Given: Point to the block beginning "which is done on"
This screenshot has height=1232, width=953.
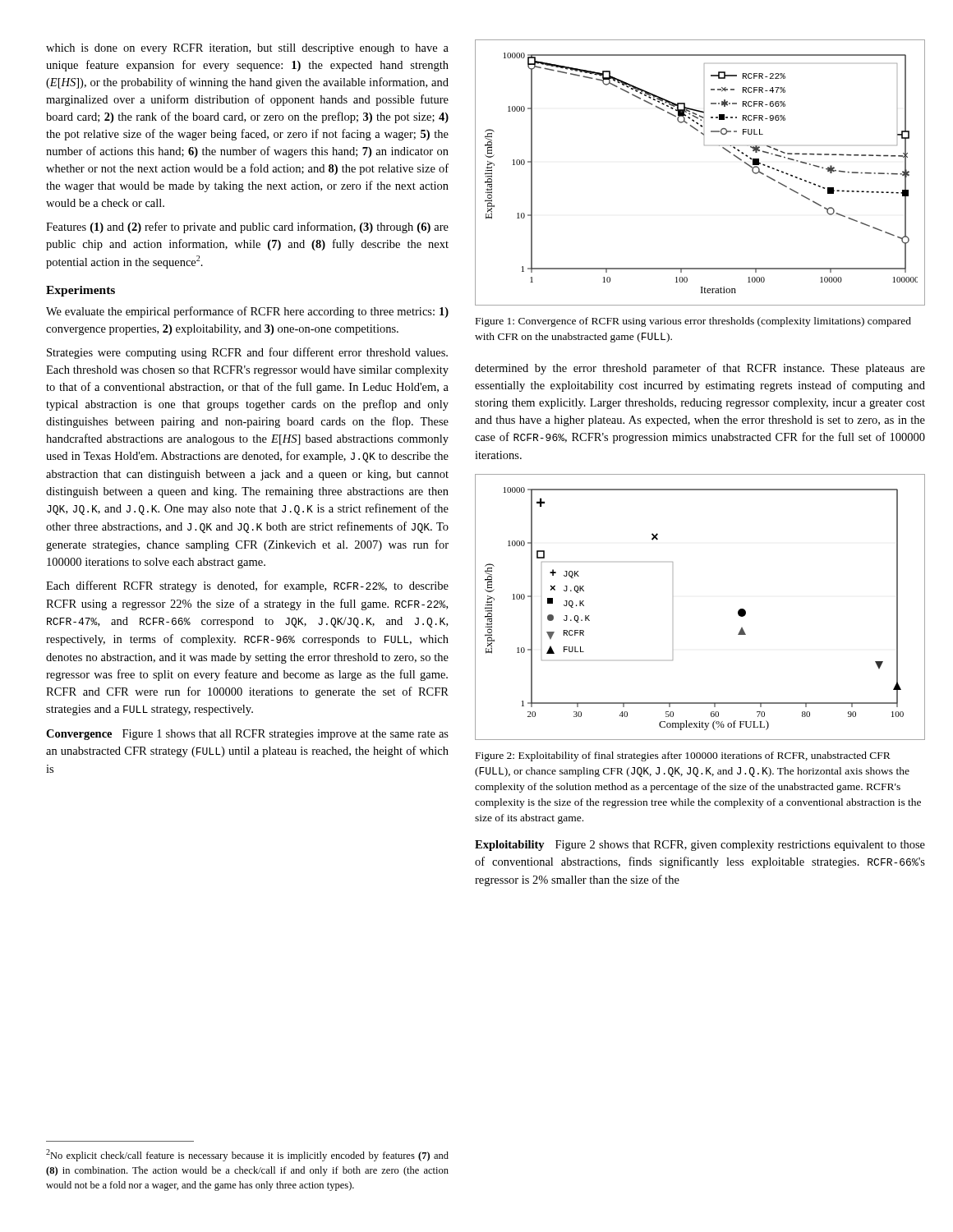Looking at the screenshot, I should pos(247,126).
